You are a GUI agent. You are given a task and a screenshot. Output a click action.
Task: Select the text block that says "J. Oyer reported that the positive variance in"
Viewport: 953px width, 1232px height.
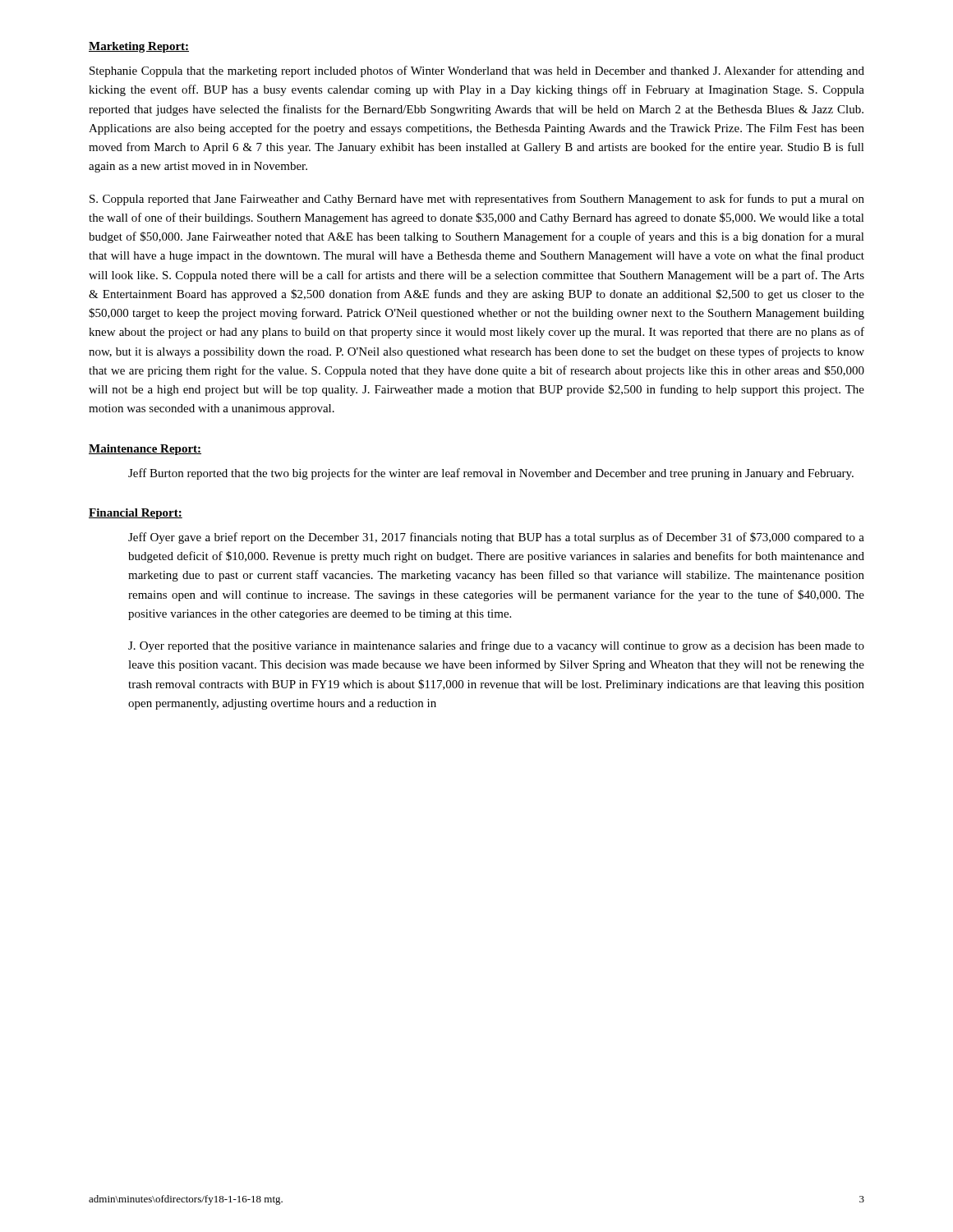496,674
